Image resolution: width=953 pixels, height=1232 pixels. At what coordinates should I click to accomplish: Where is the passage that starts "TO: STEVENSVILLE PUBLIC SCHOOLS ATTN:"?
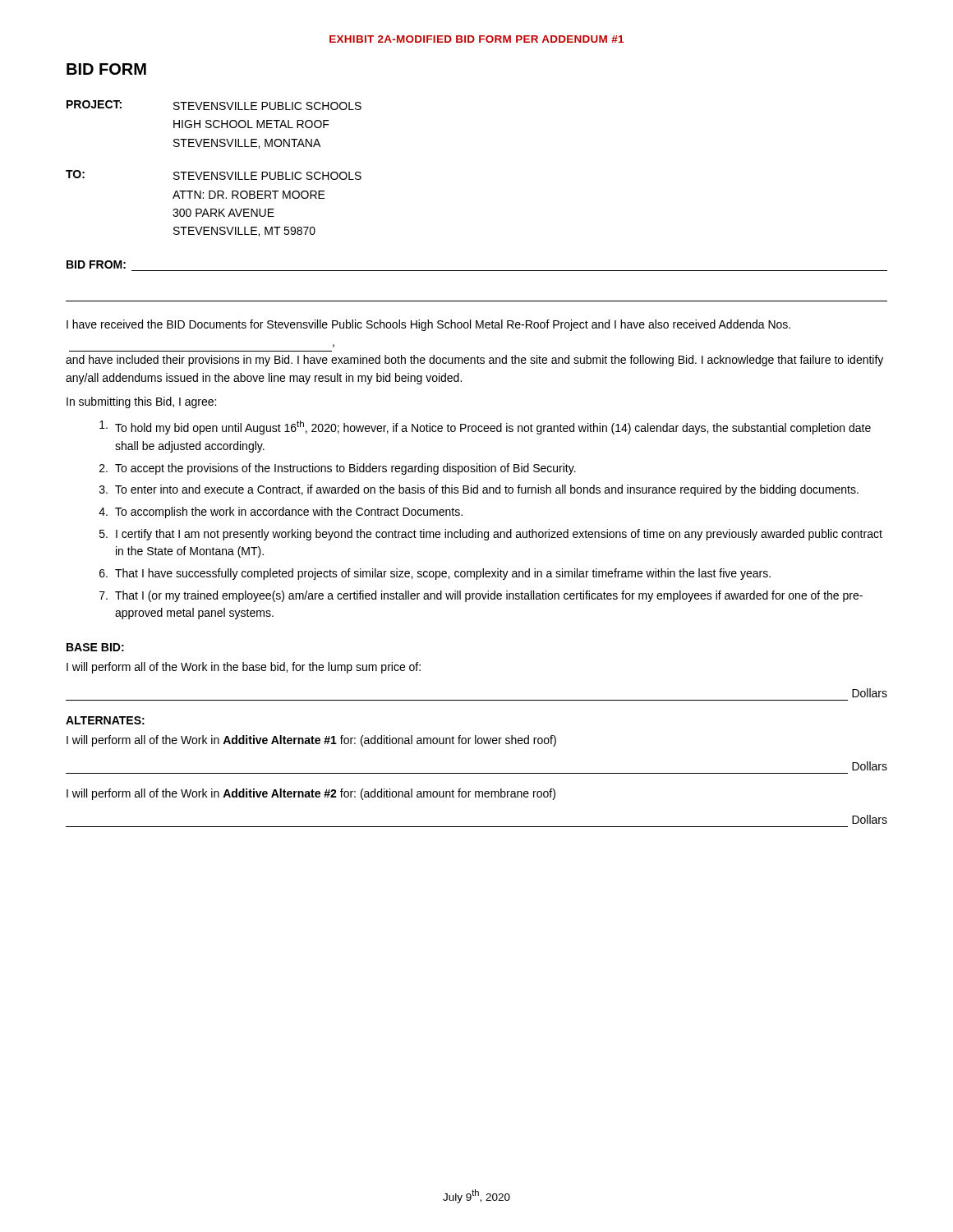[214, 204]
